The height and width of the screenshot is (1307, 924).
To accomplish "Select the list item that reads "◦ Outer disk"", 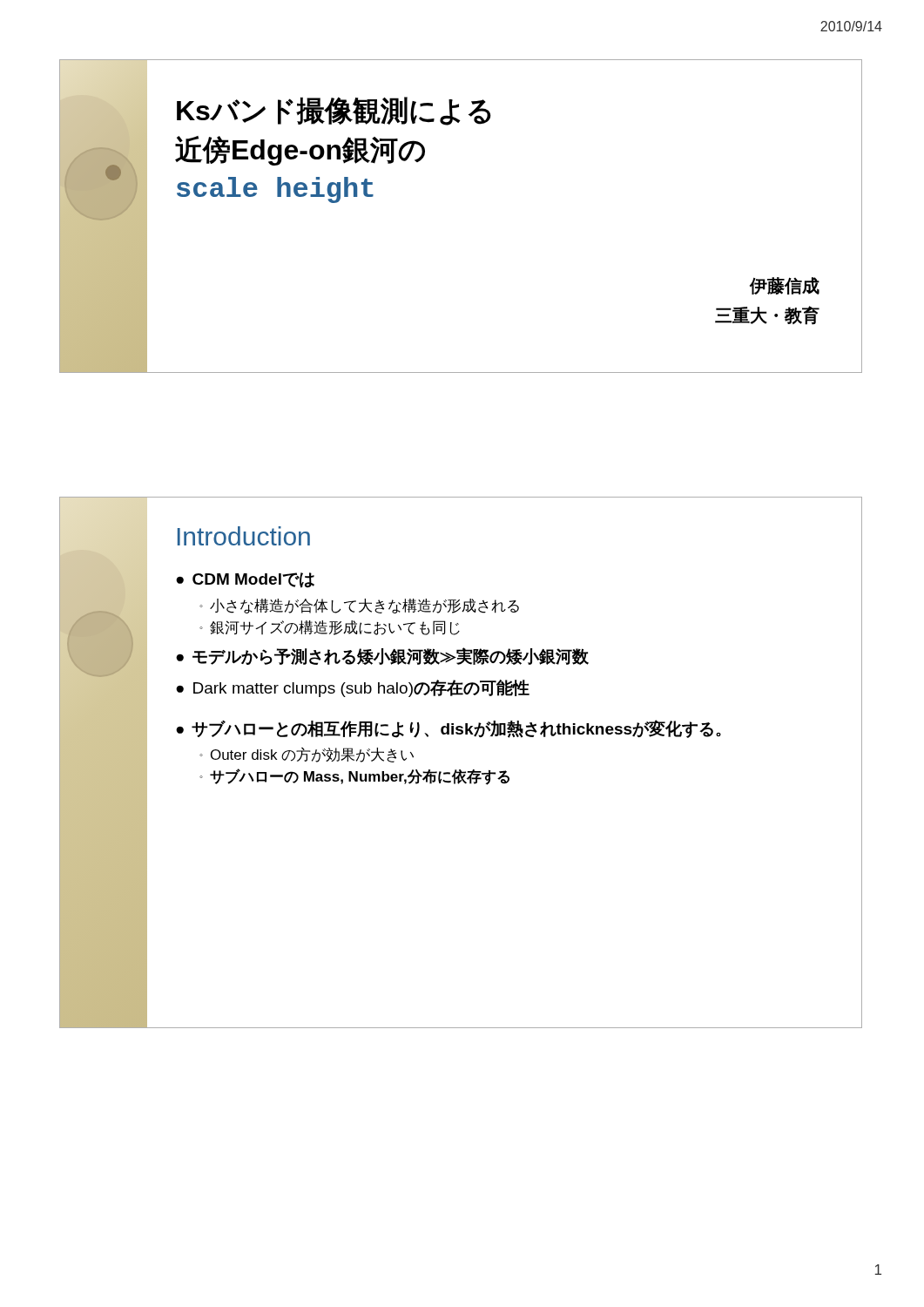I will coord(307,755).
